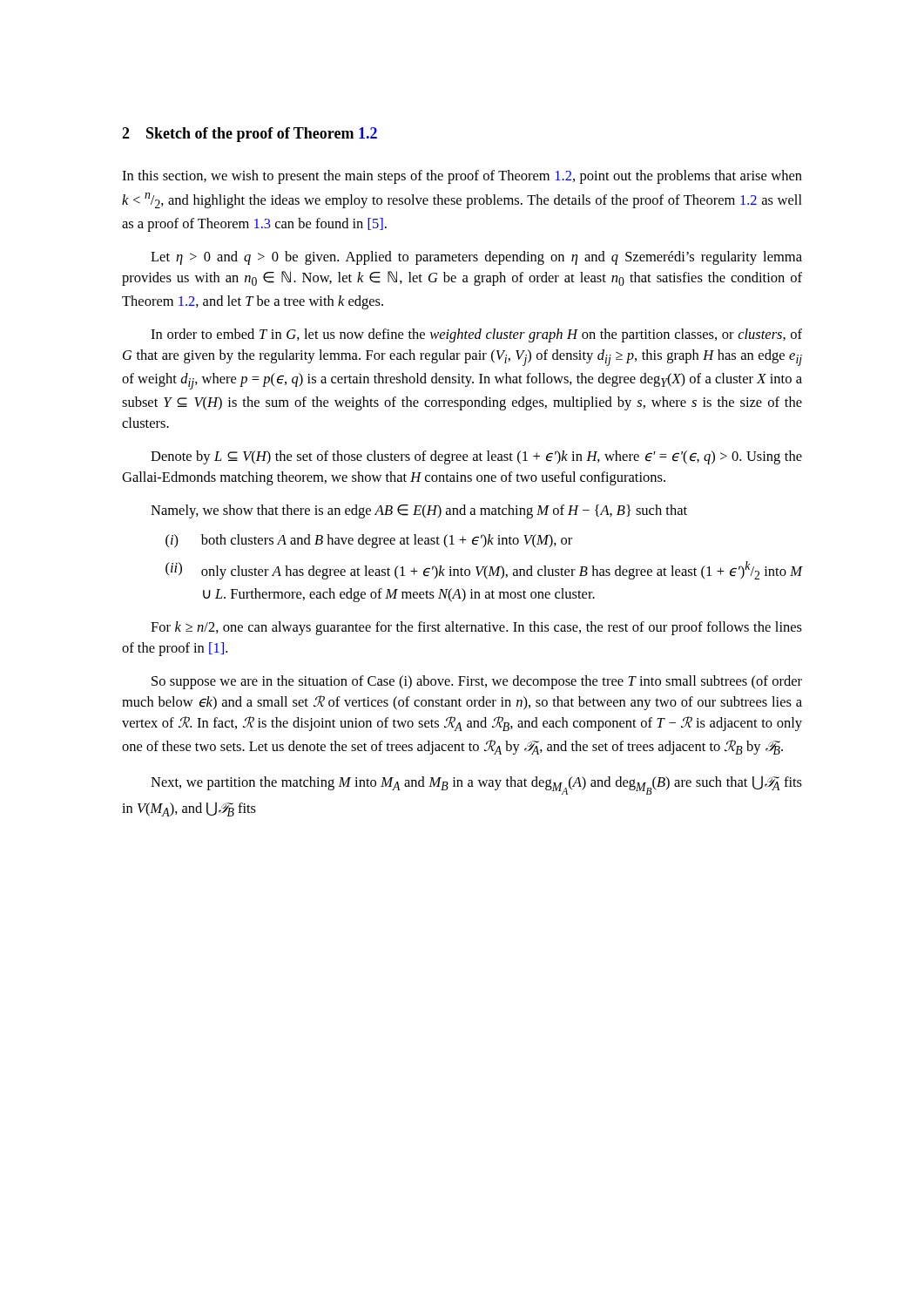Viewport: 924px width, 1307px height.
Task: Locate the block starting "2 Sketch of the proof of Theorem 1.2"
Action: [250, 133]
